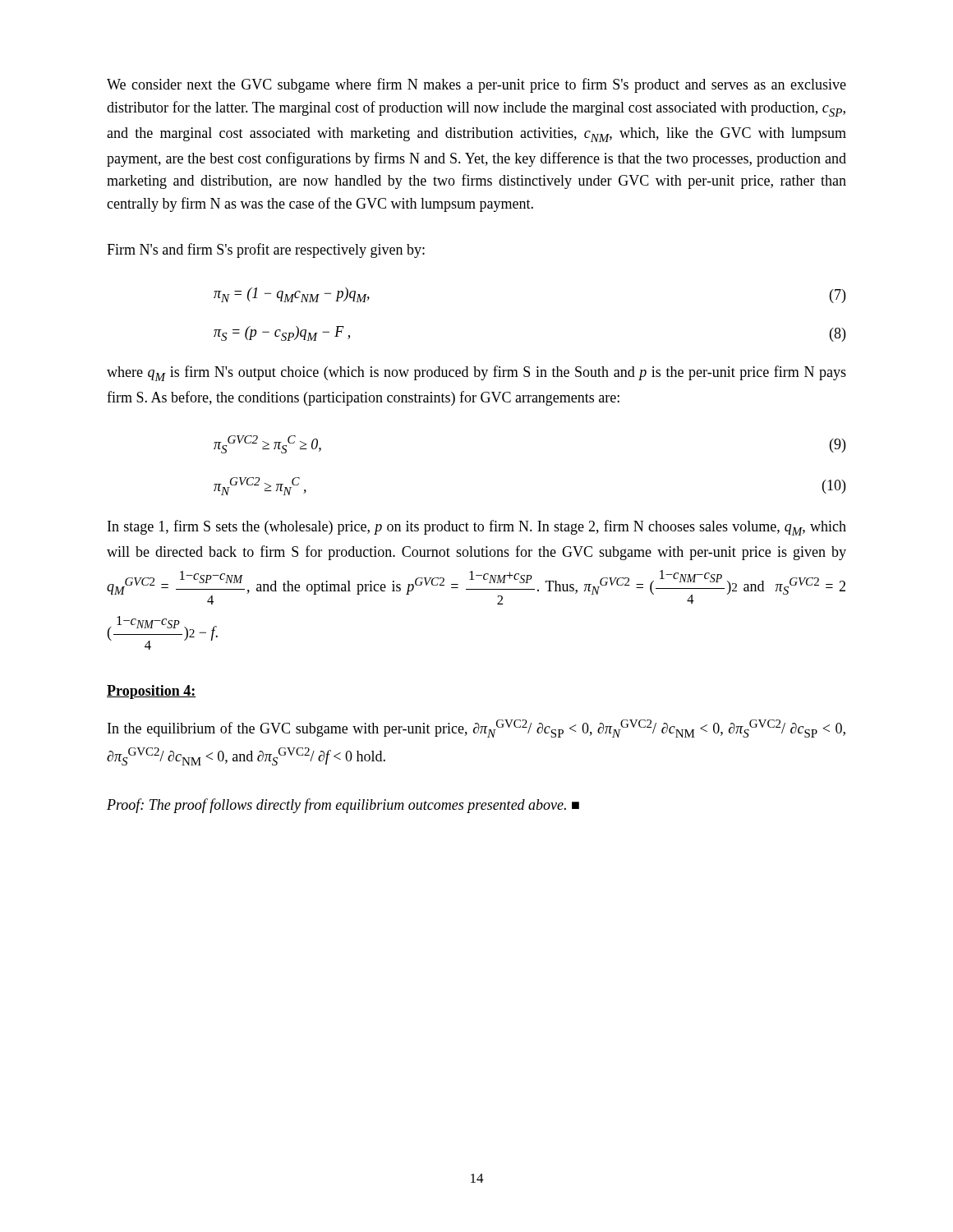The image size is (953, 1232).
Task: Navigate to the passage starting "πNGVC2 ≥ πNC , (10)"
Action: (x=269, y=486)
